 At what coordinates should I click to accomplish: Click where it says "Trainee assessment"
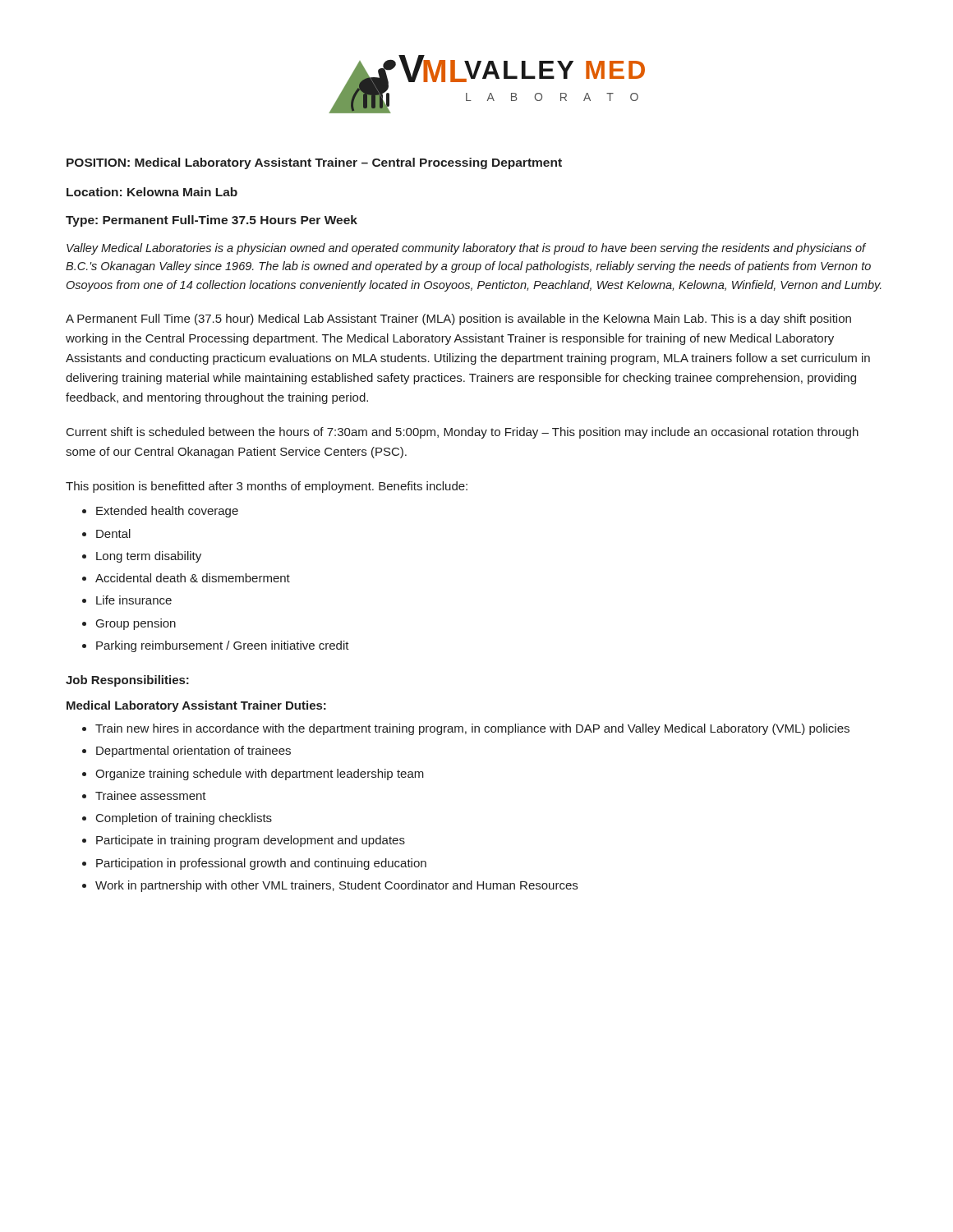tap(151, 795)
